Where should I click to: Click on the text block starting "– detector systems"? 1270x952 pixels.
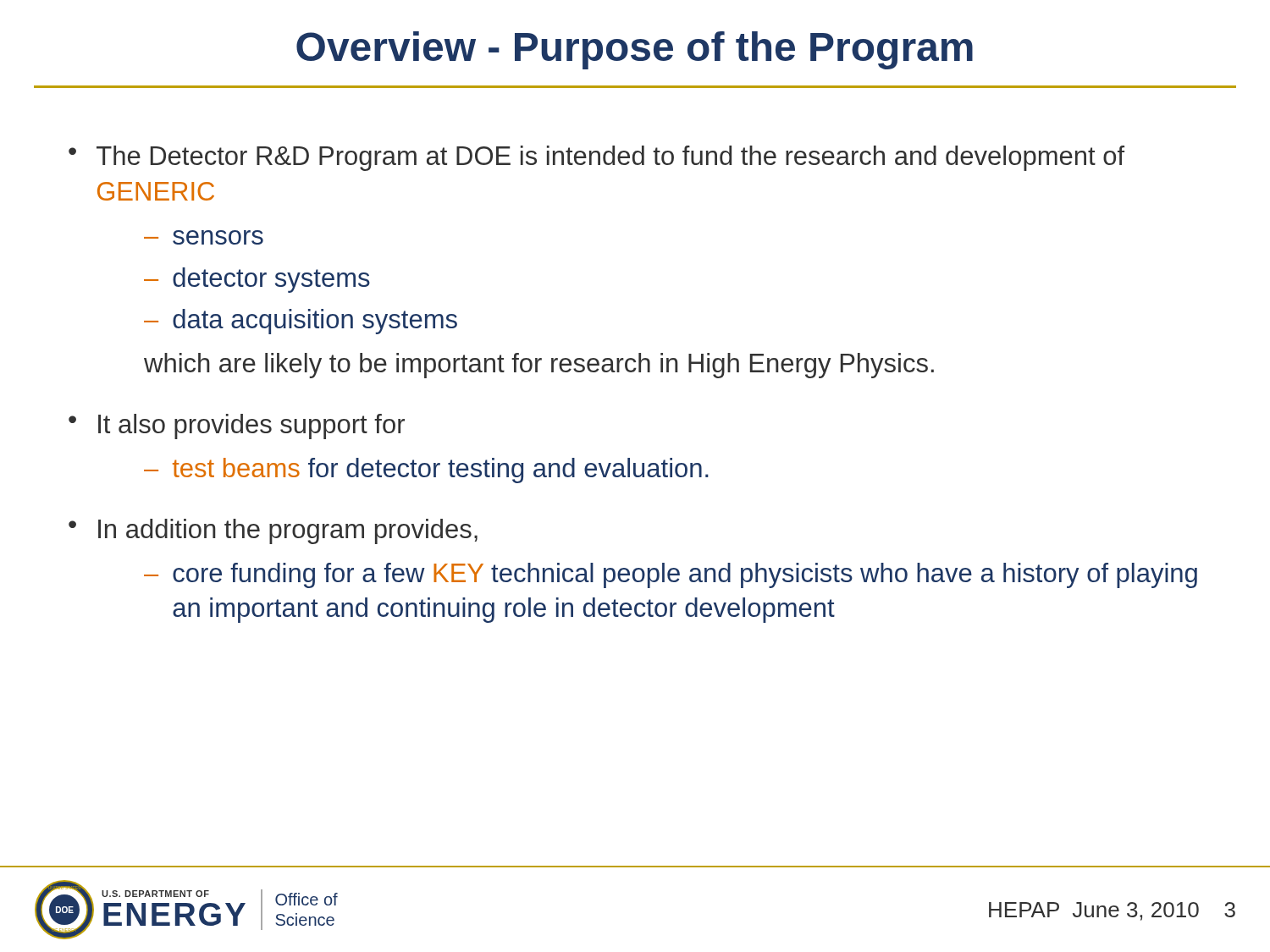pyautogui.click(x=257, y=278)
